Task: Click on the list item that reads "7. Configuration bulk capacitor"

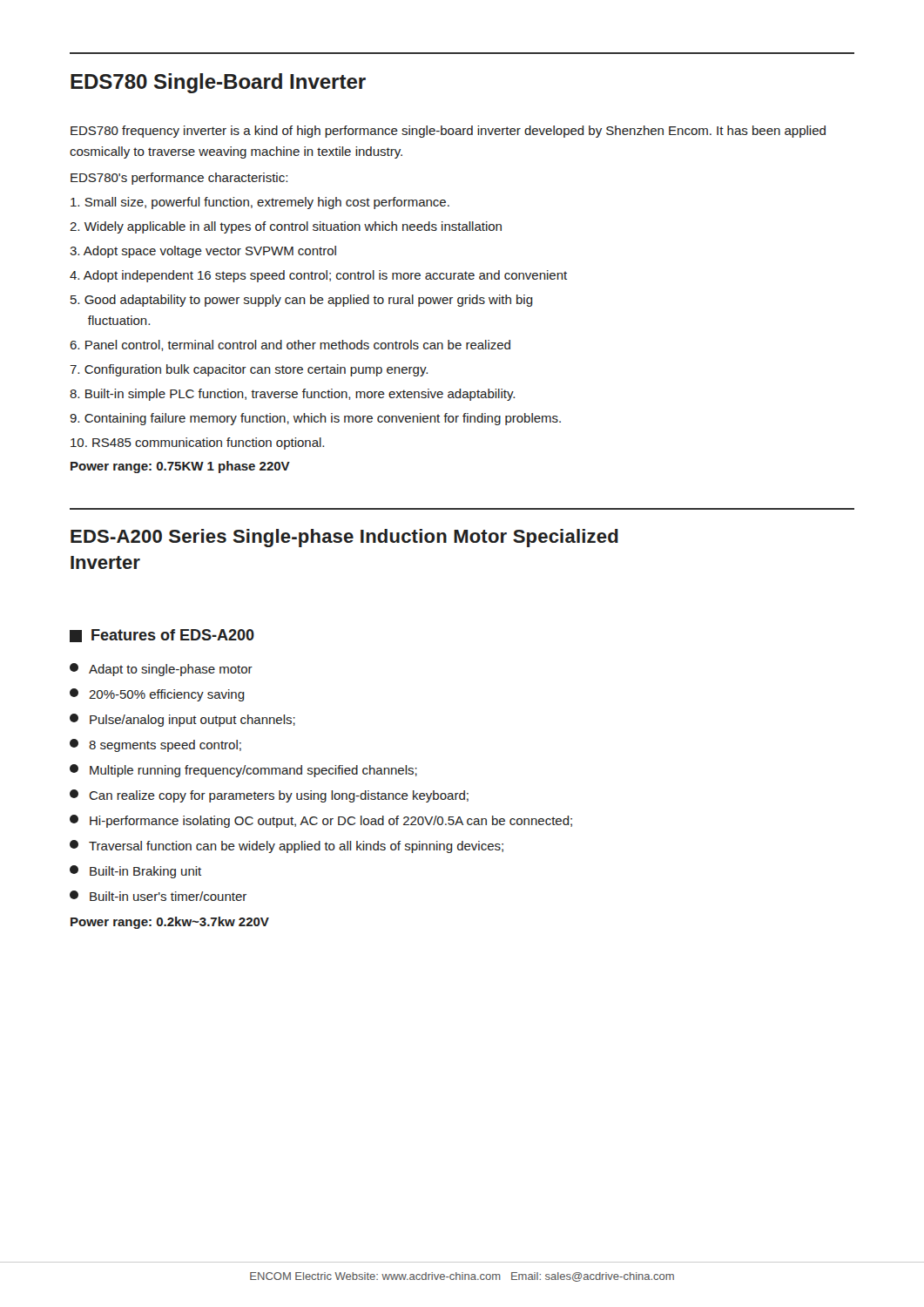Action: click(249, 369)
